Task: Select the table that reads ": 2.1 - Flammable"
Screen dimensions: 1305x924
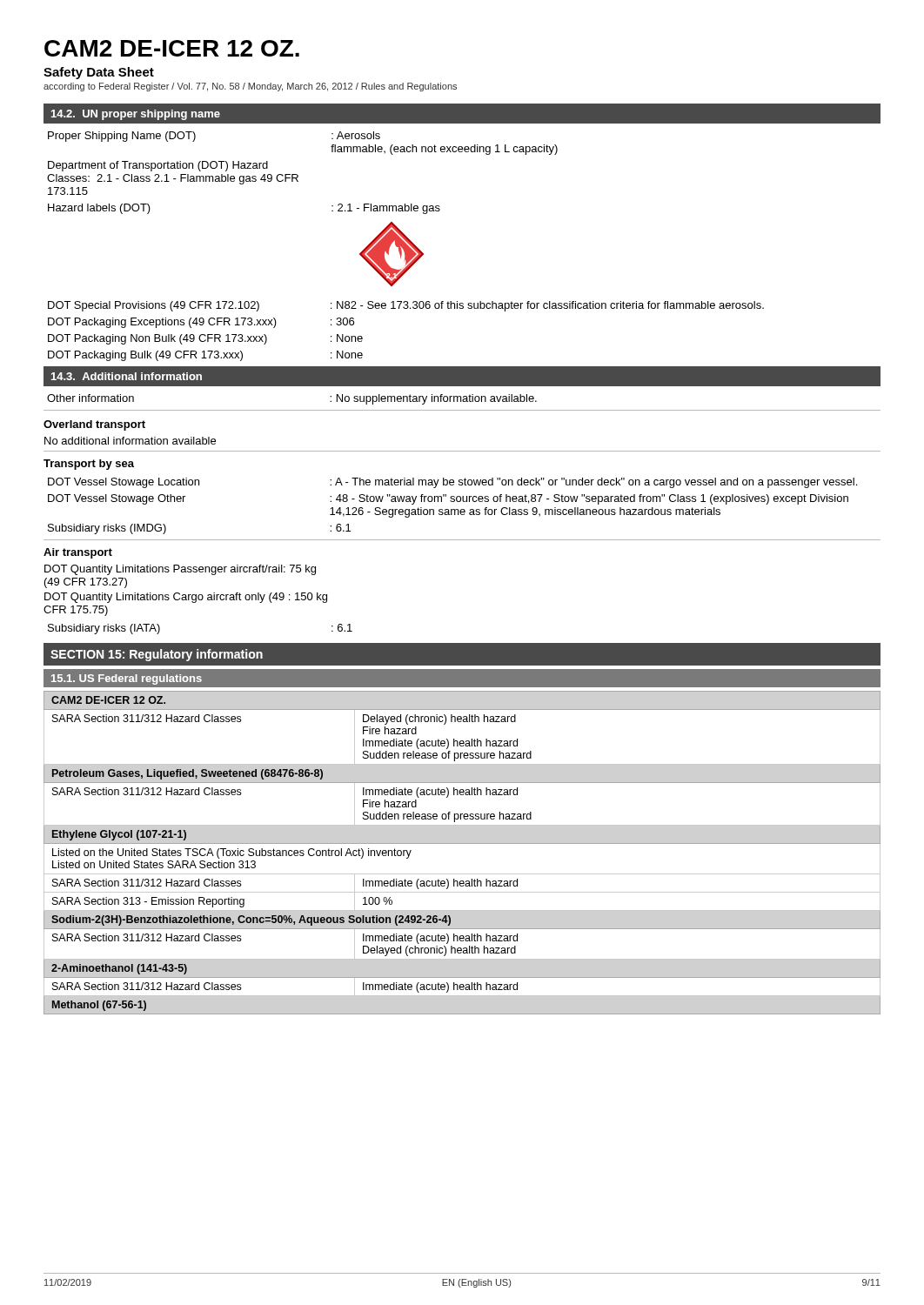Action: (x=462, y=171)
